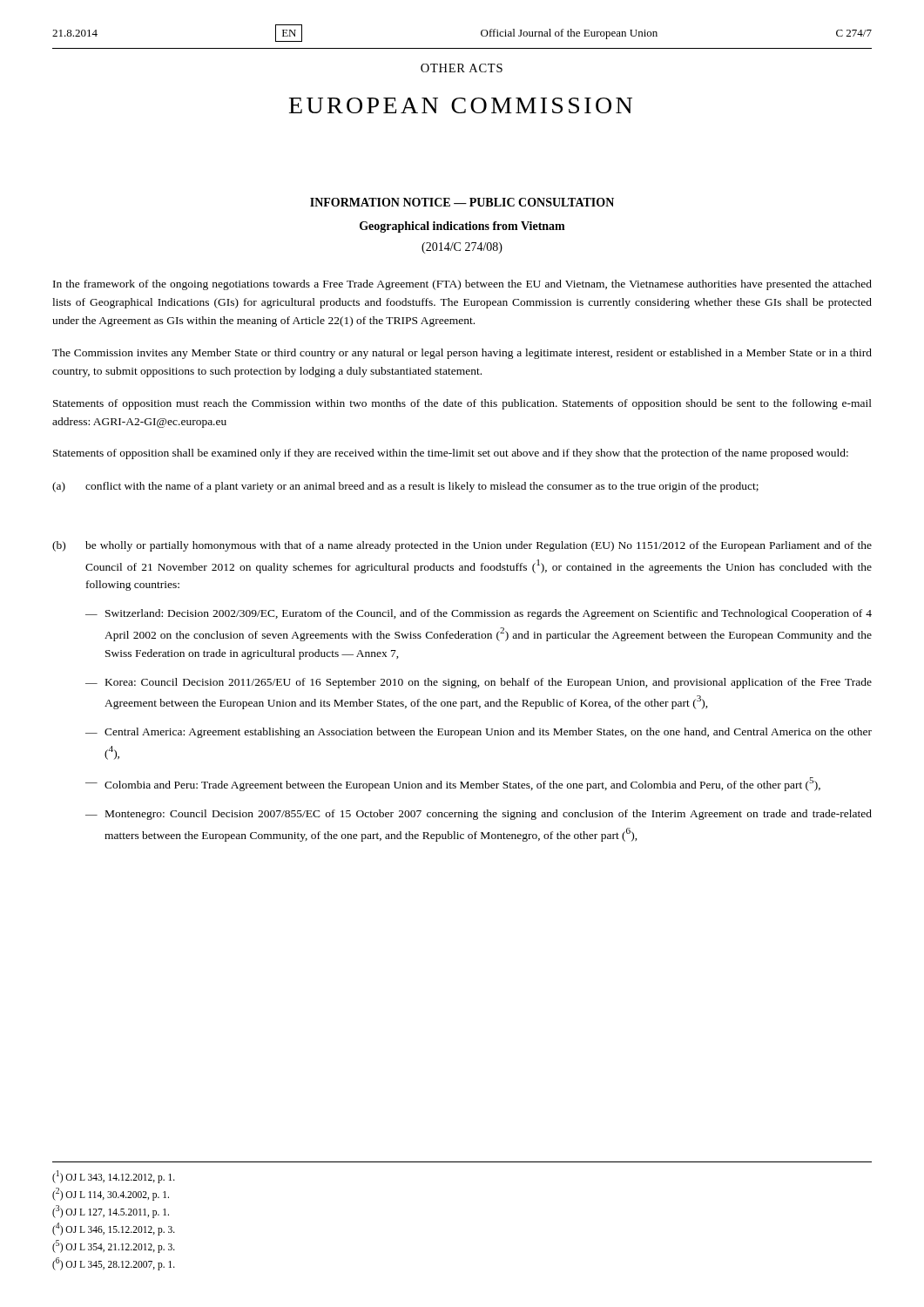Image resolution: width=924 pixels, height=1307 pixels.
Task: Select the list item that reads "— Montenegro: Council Decision 2007/855/EC"
Action: (479, 825)
